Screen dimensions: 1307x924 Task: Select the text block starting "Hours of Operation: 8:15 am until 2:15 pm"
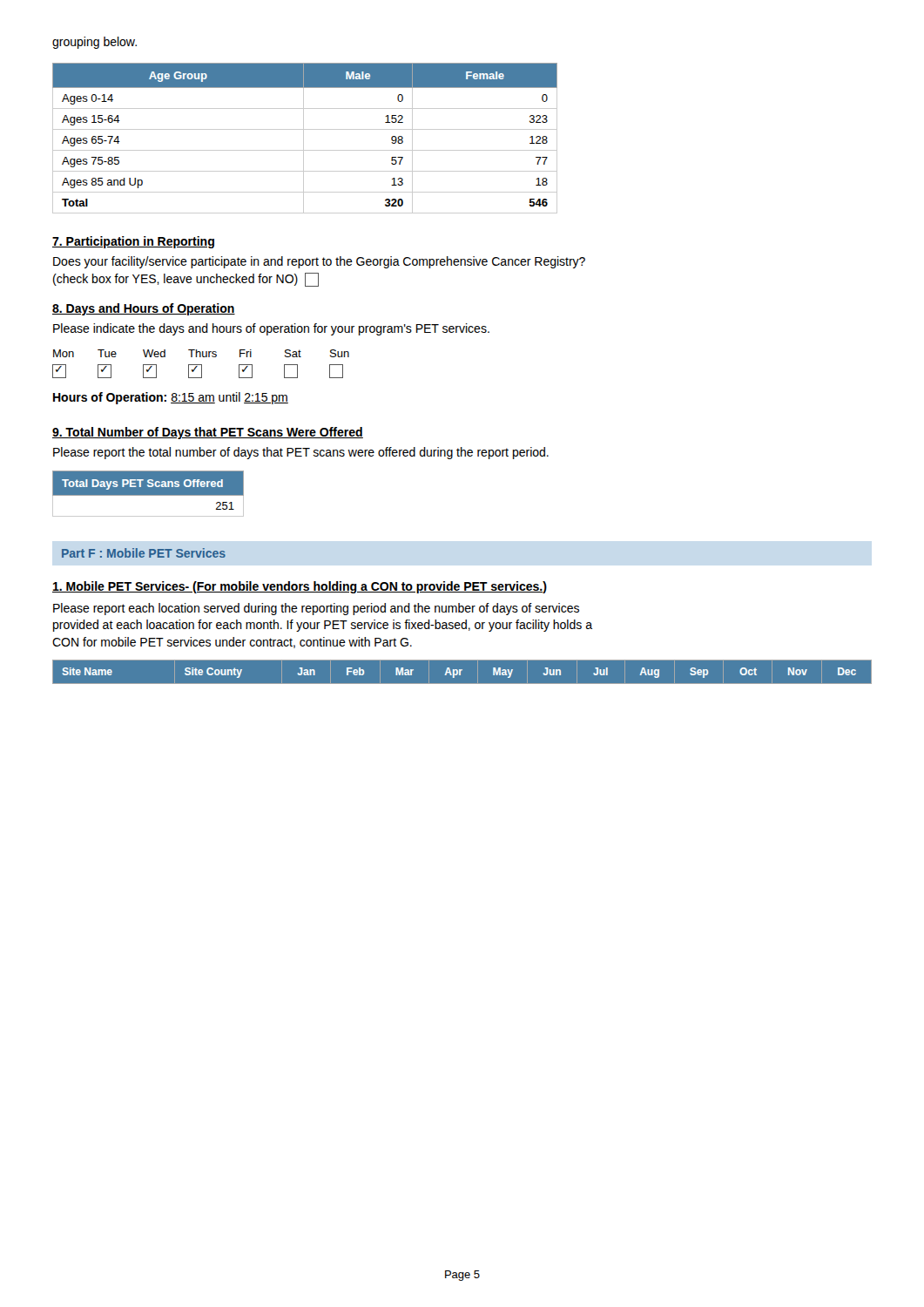point(170,397)
